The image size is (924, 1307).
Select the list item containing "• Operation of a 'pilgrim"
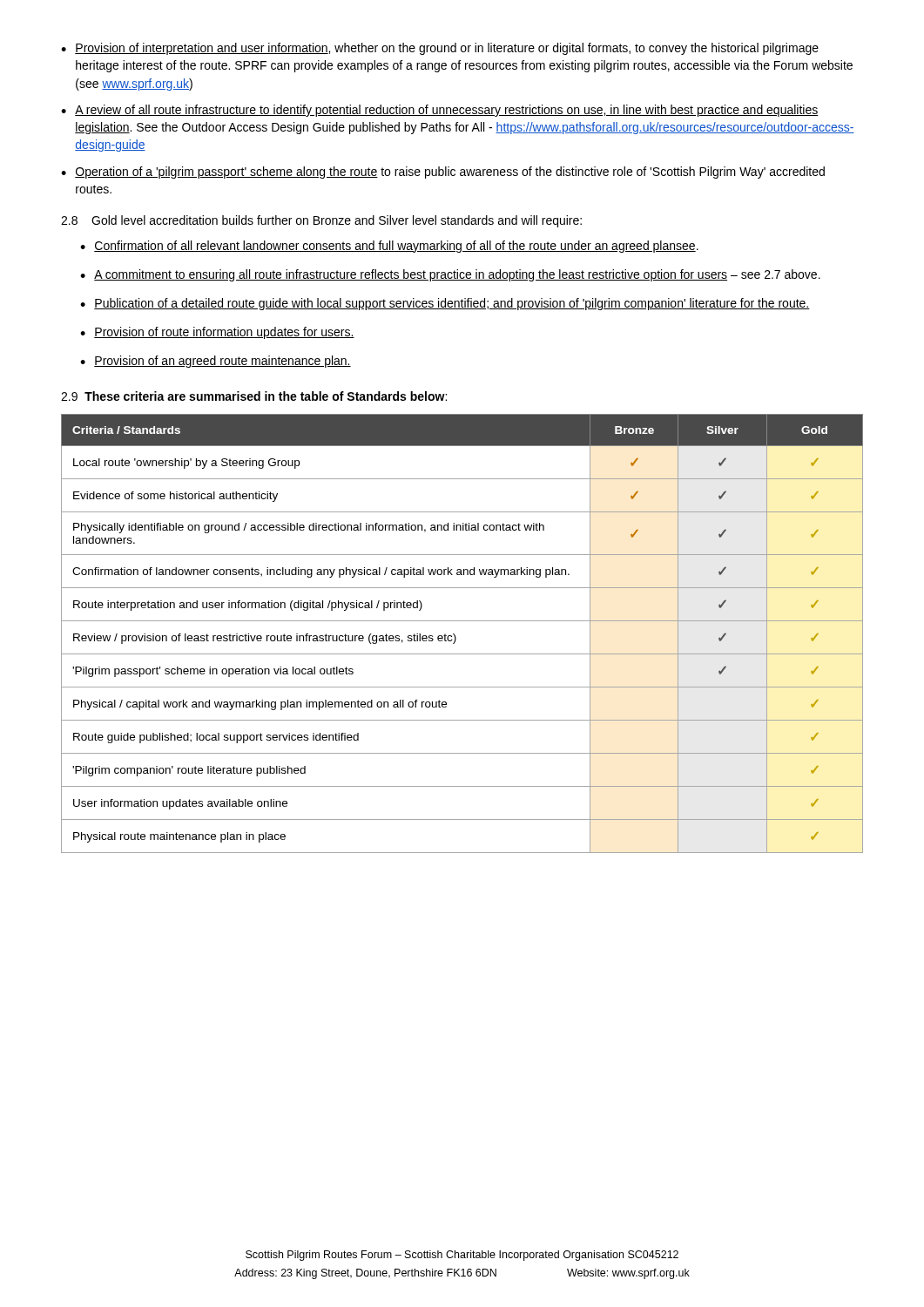pos(462,180)
